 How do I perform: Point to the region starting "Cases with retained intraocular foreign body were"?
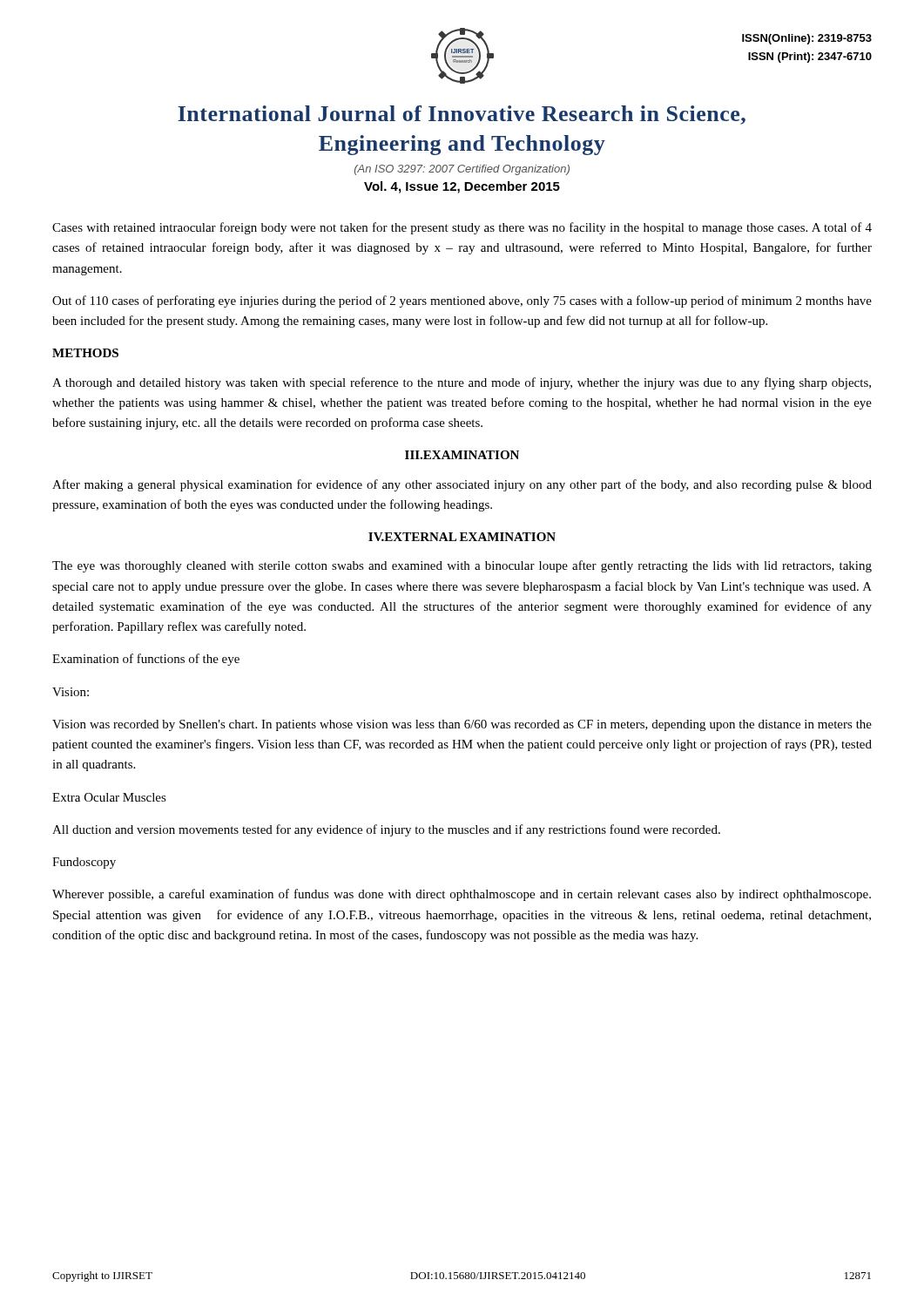pyautogui.click(x=462, y=248)
